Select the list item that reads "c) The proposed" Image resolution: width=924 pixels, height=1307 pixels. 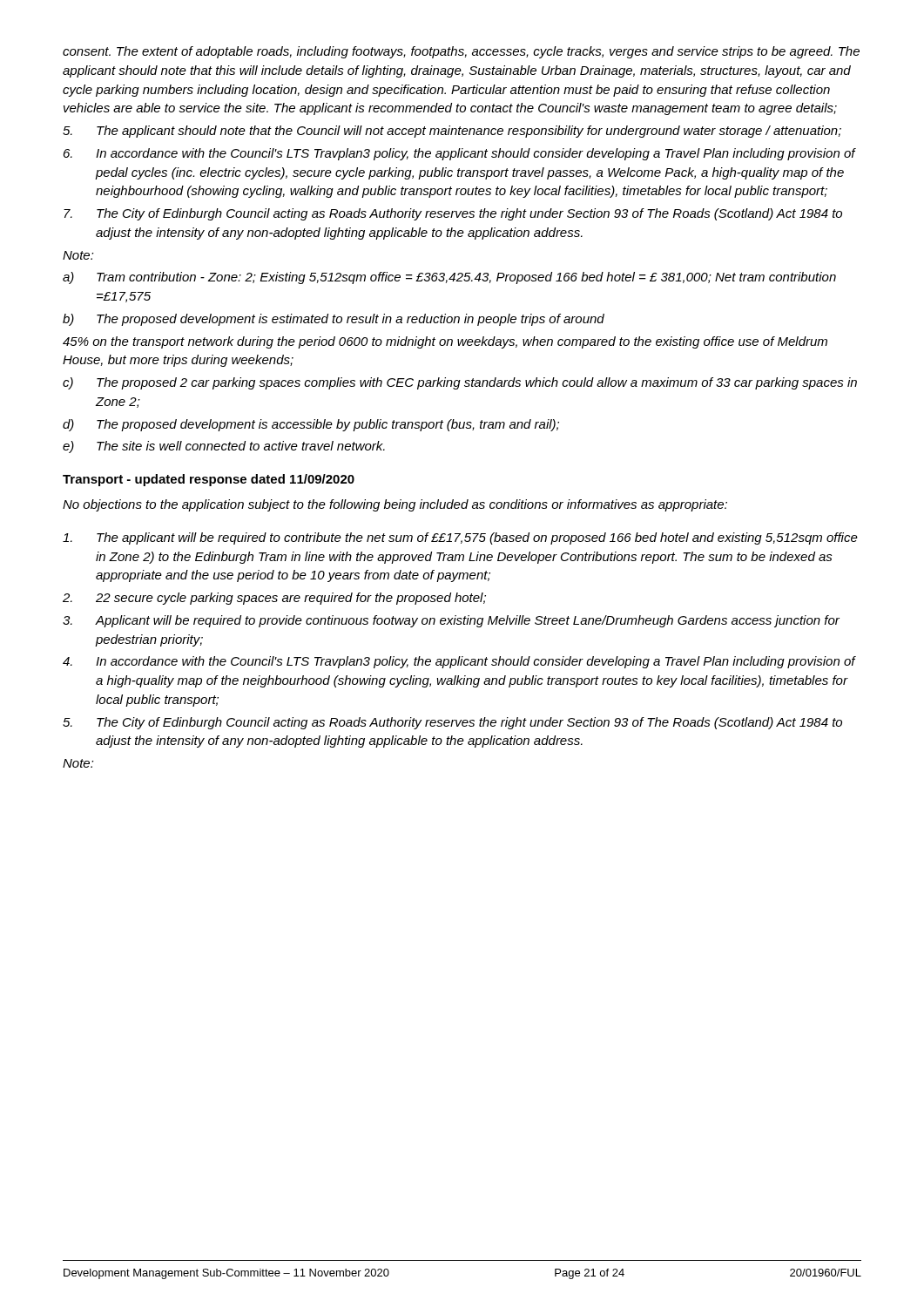coord(462,392)
